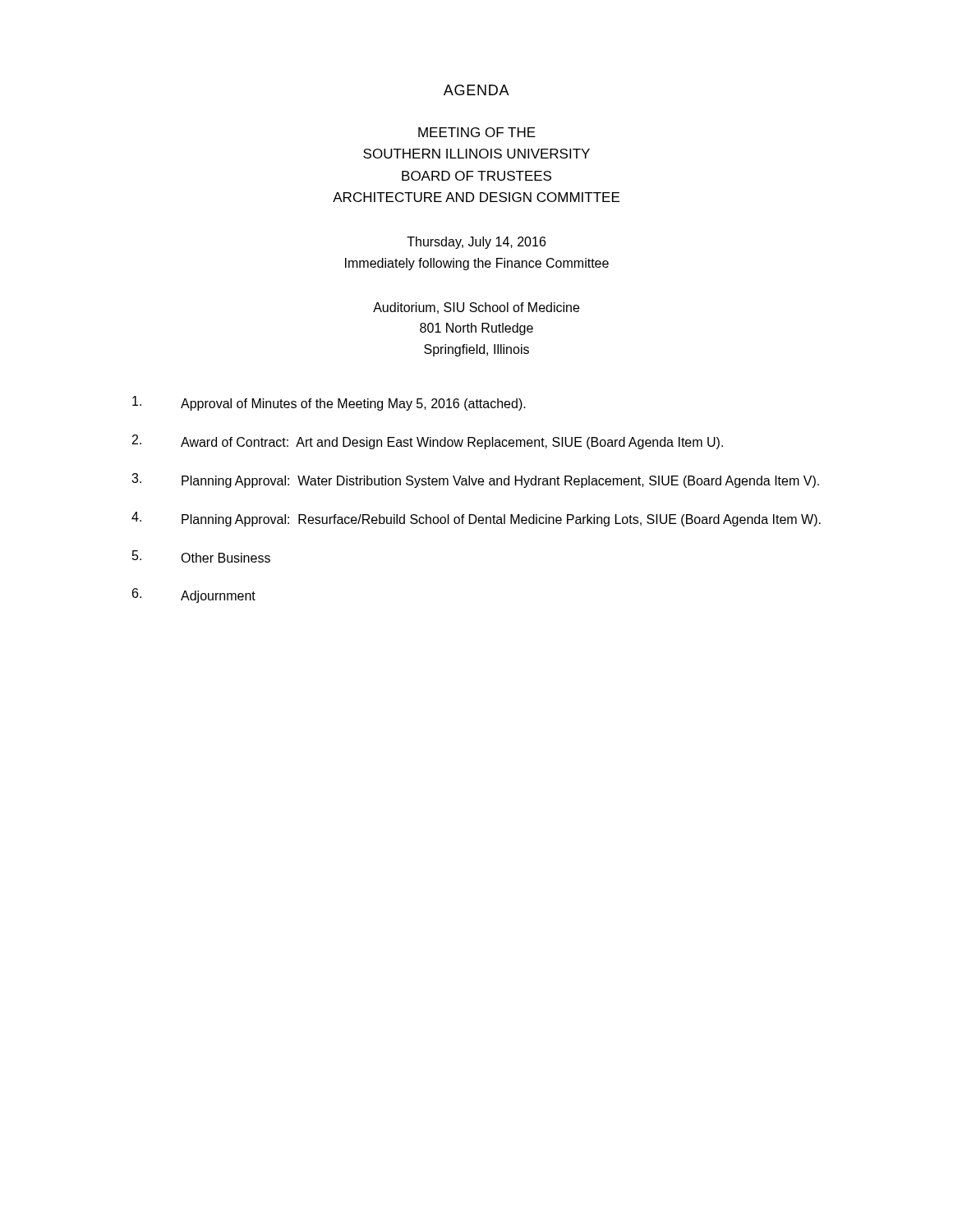The image size is (953, 1232).
Task: Find the block on this page that starts "3. Planning Approval: Water"
Action: [476, 482]
